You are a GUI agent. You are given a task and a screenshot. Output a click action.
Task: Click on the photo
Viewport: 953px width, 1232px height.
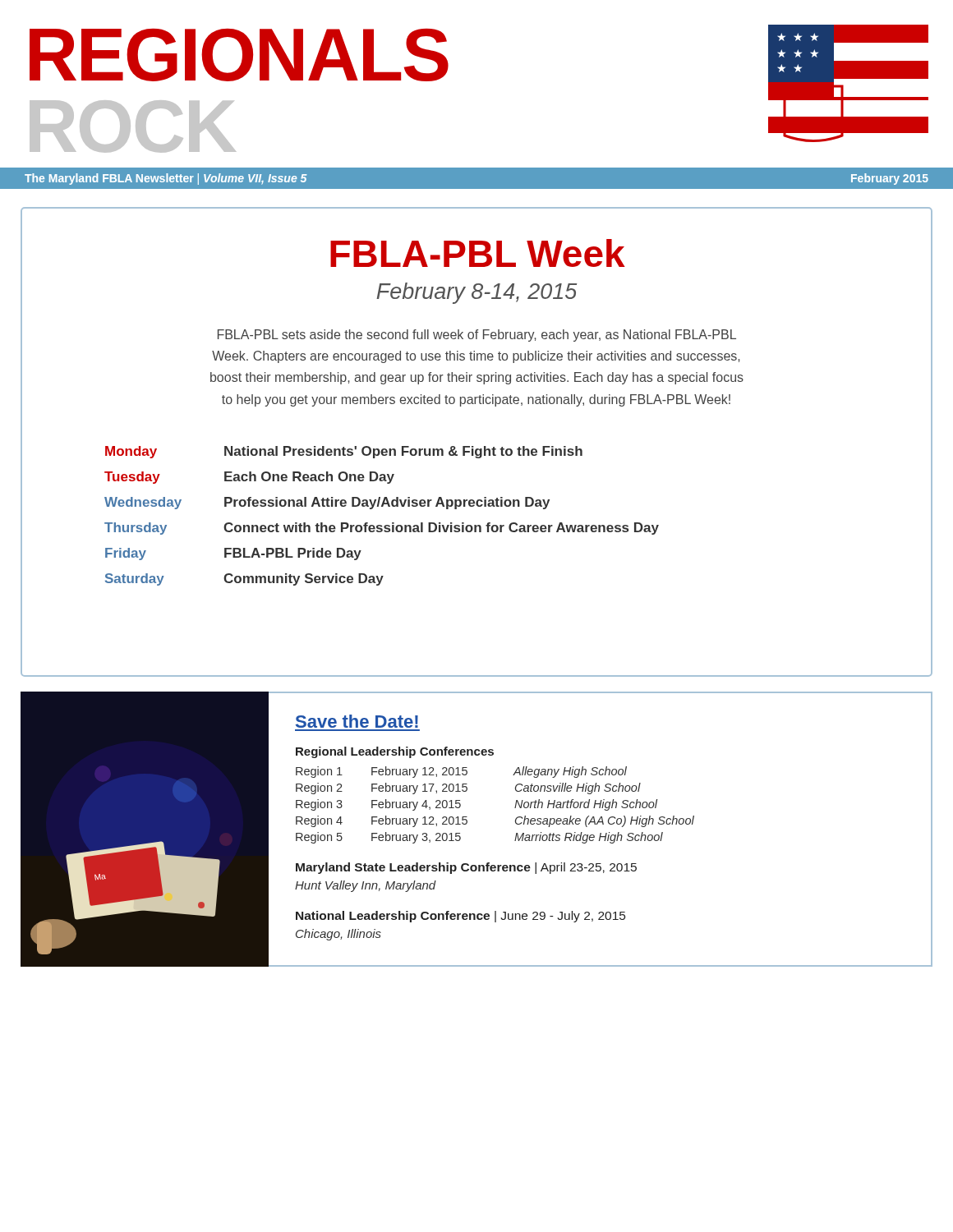[145, 829]
